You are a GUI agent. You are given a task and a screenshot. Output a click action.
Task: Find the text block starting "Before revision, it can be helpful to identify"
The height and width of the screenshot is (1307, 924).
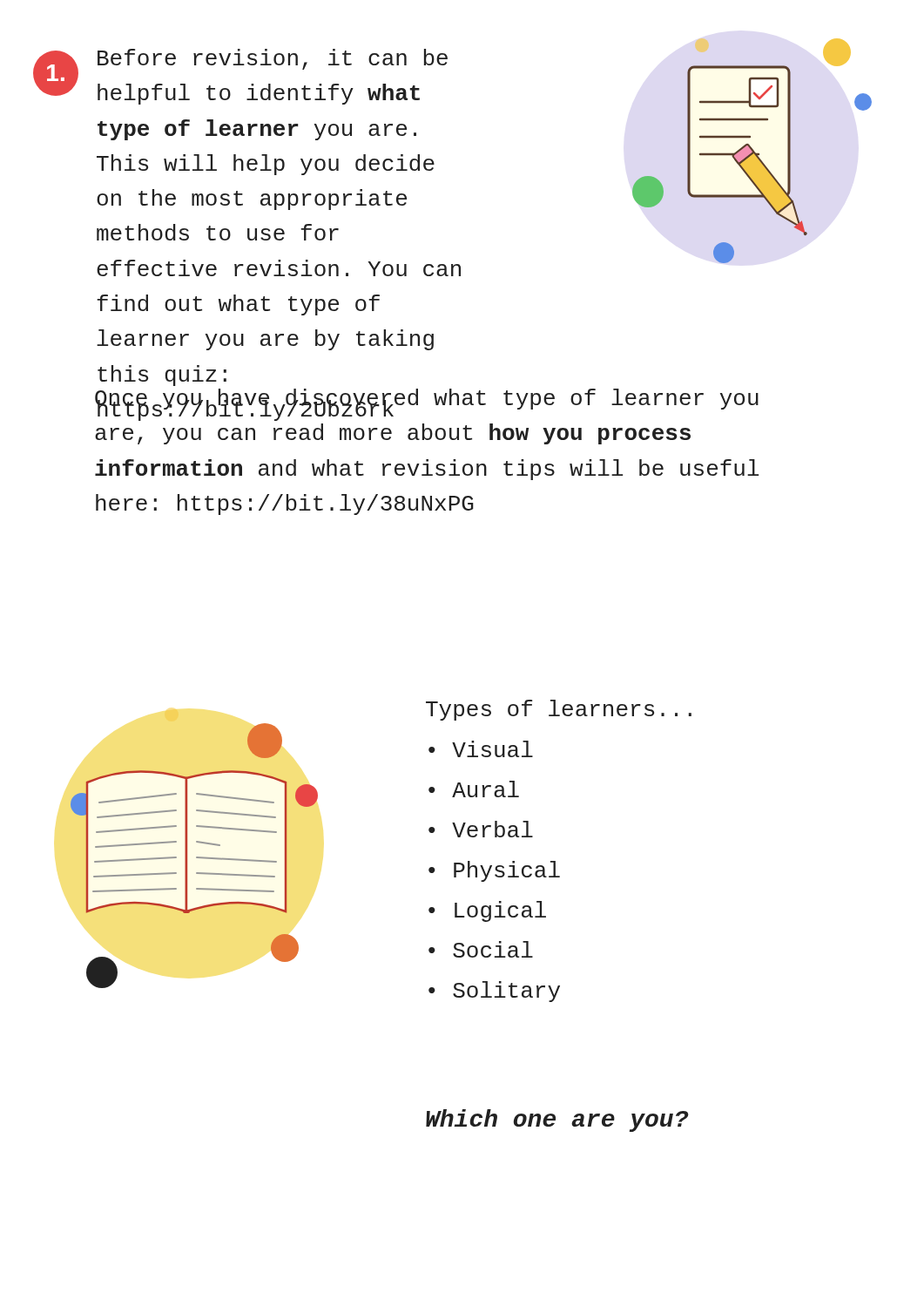click(279, 235)
